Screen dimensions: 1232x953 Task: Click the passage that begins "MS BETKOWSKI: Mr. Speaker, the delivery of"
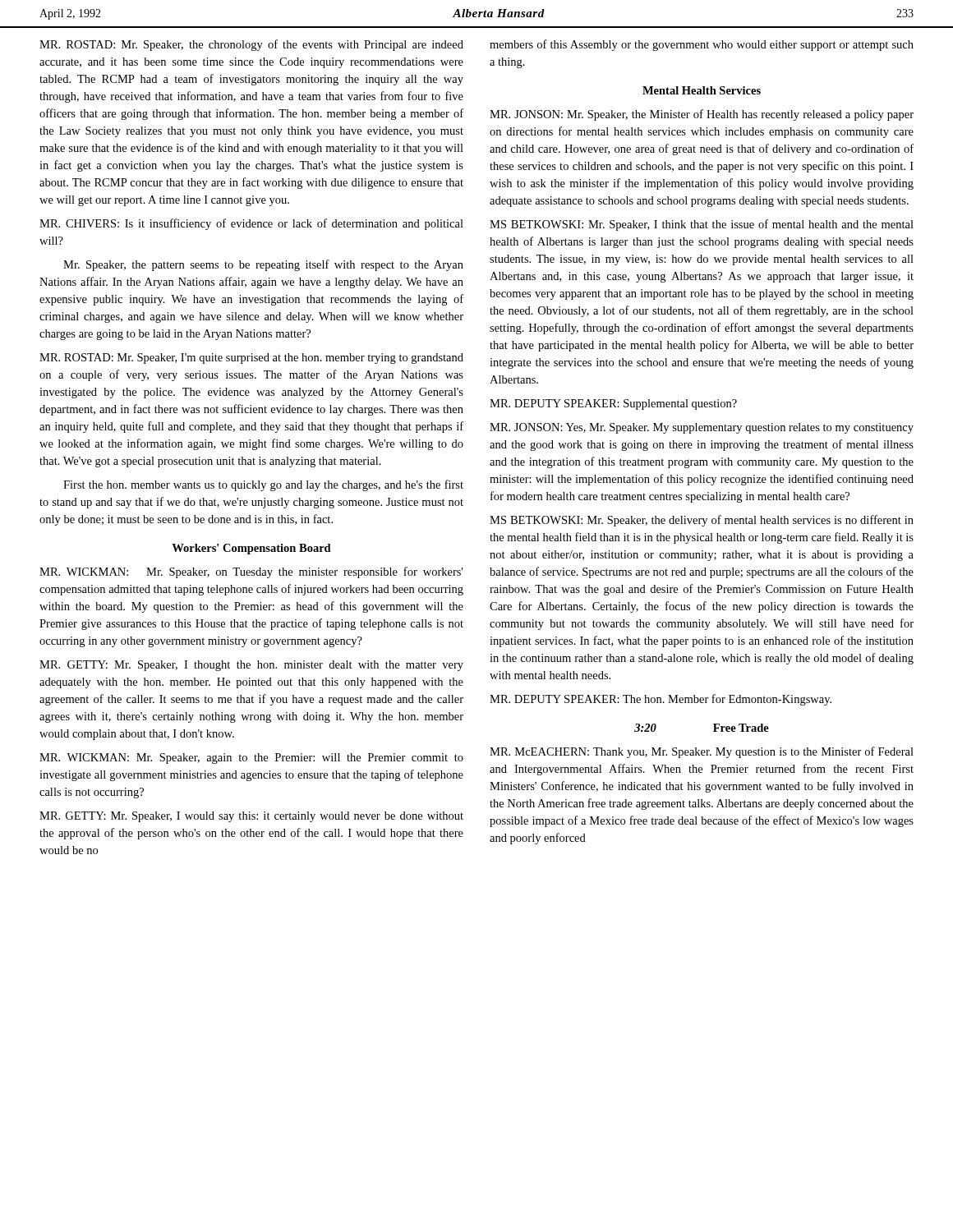pos(702,598)
